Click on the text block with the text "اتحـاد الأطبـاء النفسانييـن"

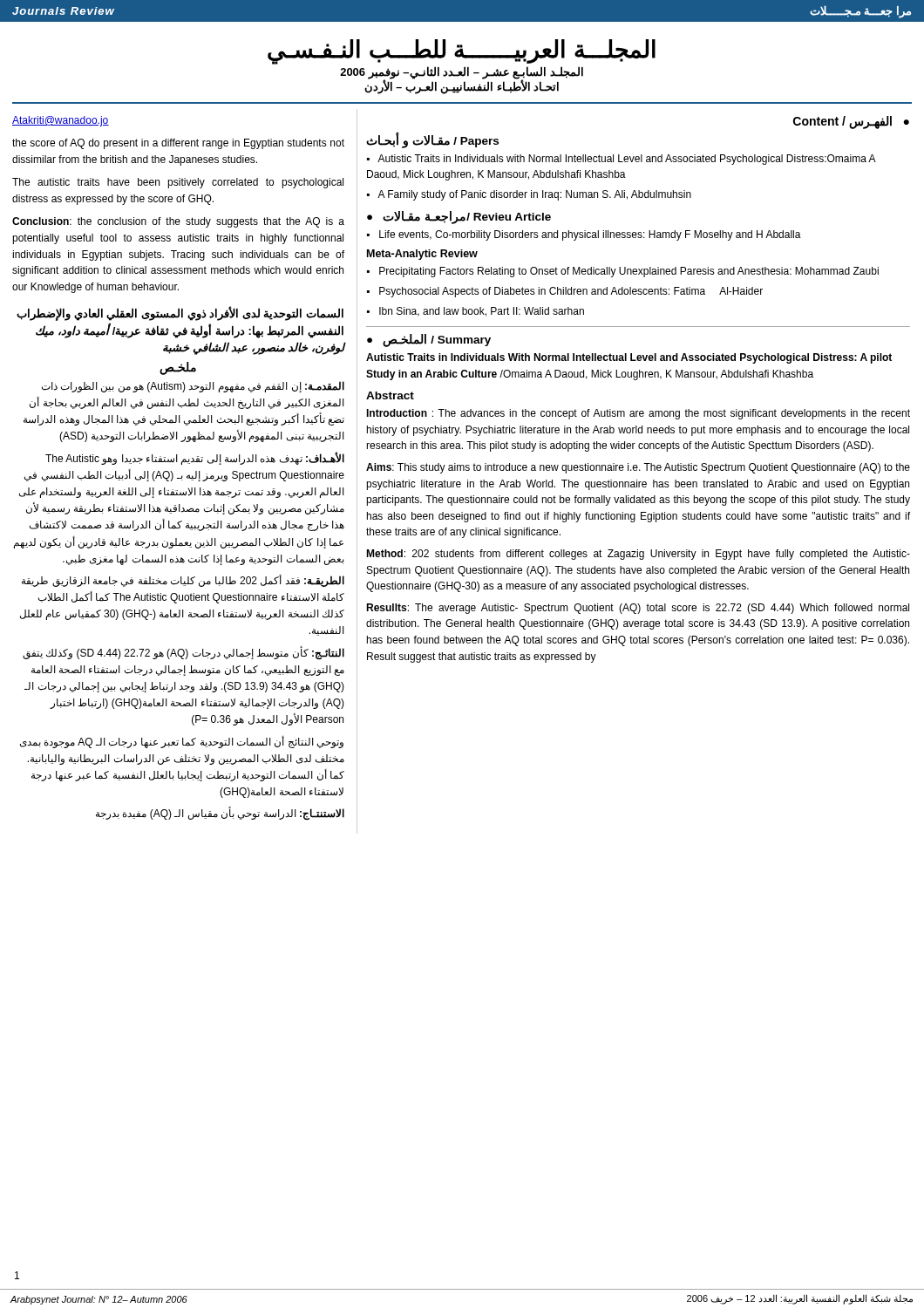pyautogui.click(x=462, y=87)
